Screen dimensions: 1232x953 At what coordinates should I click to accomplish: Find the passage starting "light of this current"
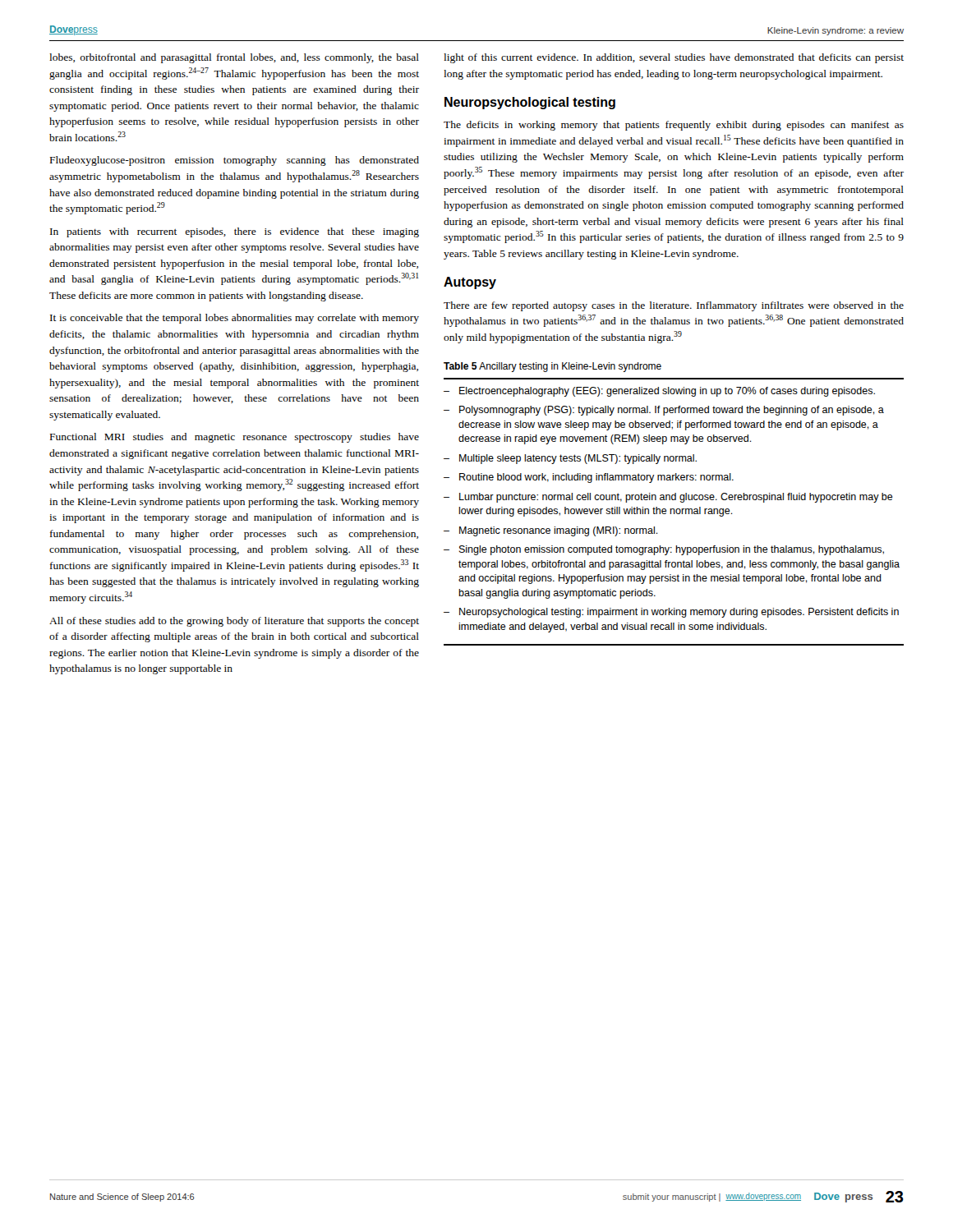pyautogui.click(x=674, y=65)
